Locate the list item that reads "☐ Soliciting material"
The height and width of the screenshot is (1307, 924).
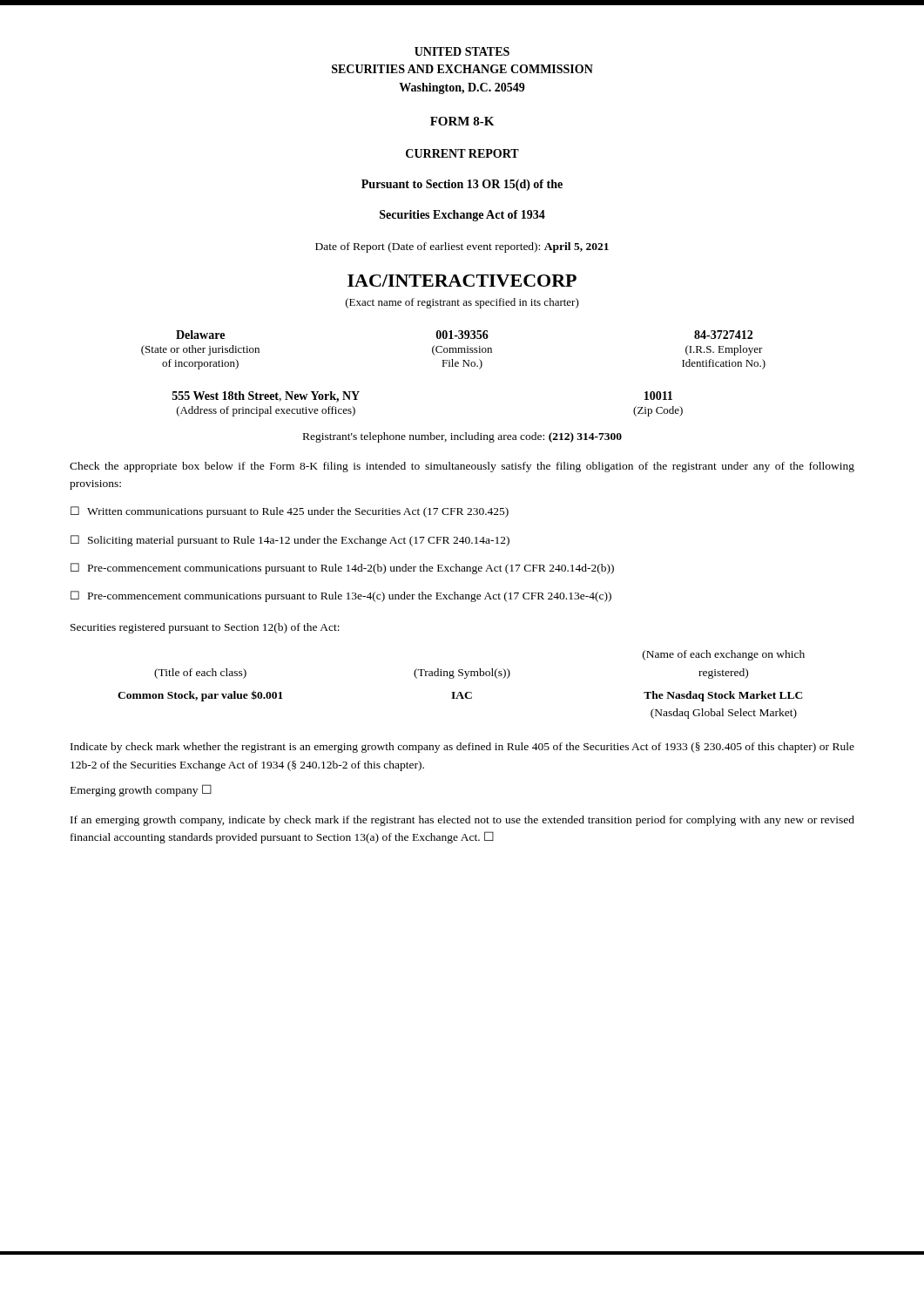click(290, 540)
